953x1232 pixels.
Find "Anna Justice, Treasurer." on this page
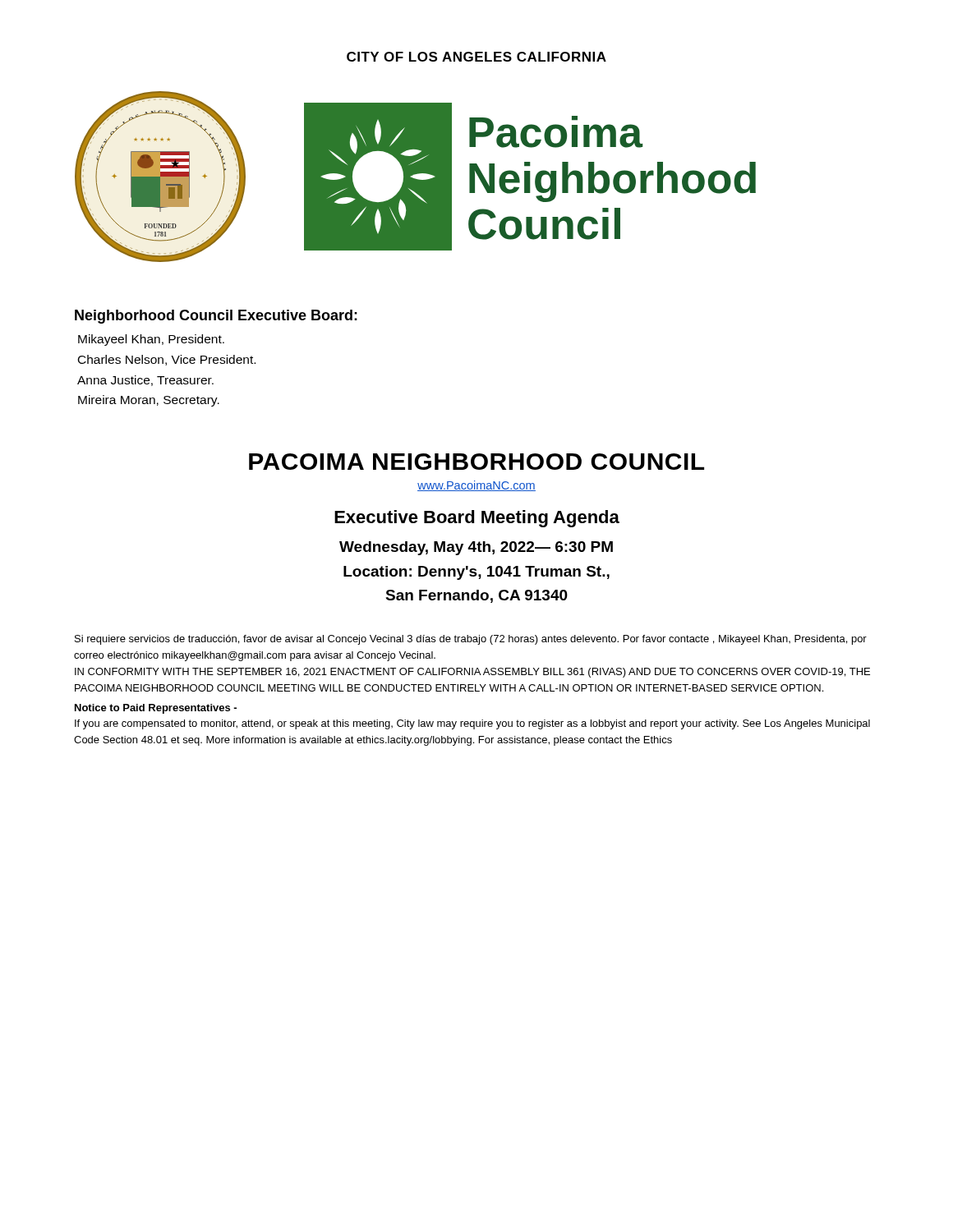tap(146, 380)
